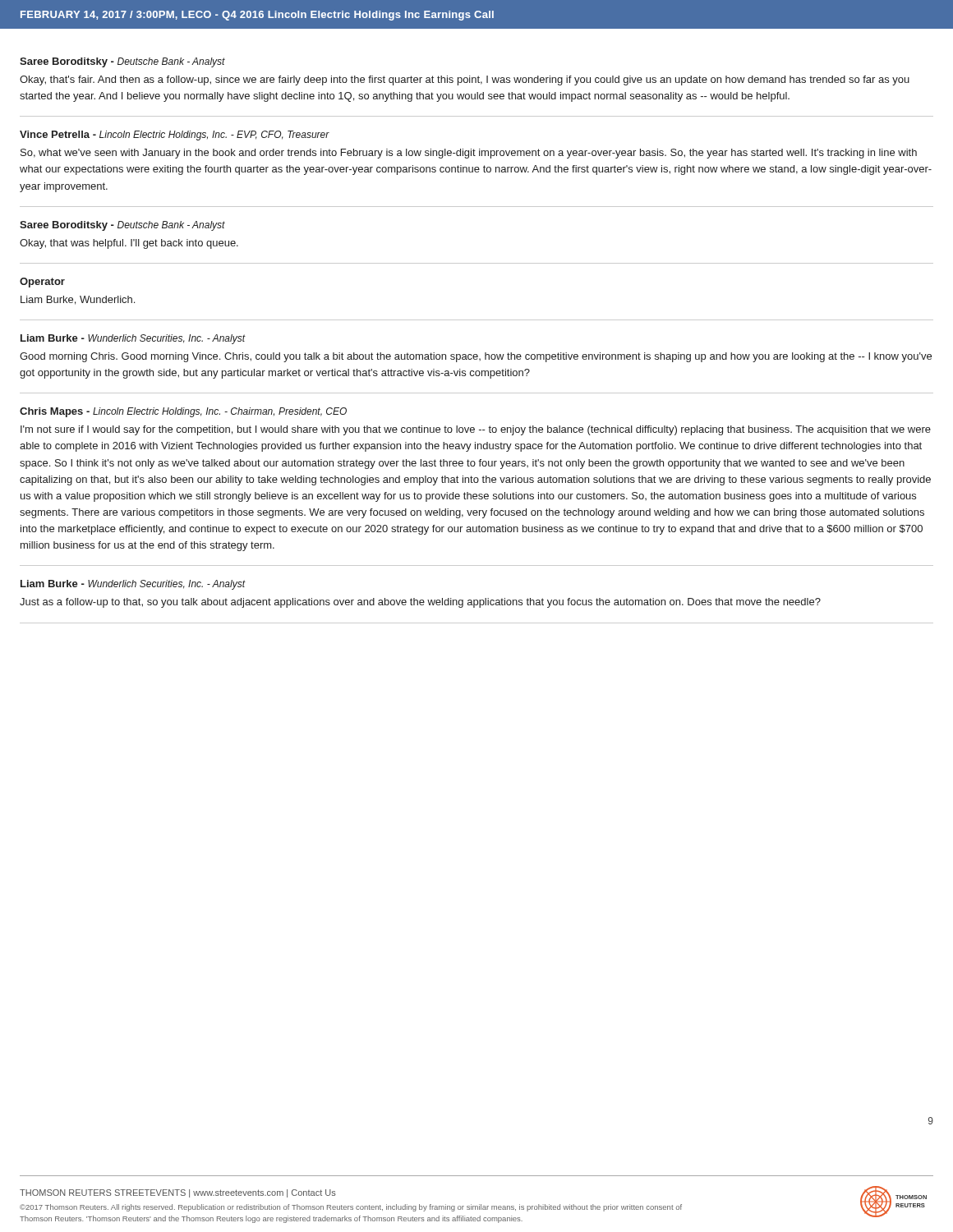Click on the section header that reads "Operator Liam Burke,"
Image resolution: width=953 pixels, height=1232 pixels.
pos(42,283)
